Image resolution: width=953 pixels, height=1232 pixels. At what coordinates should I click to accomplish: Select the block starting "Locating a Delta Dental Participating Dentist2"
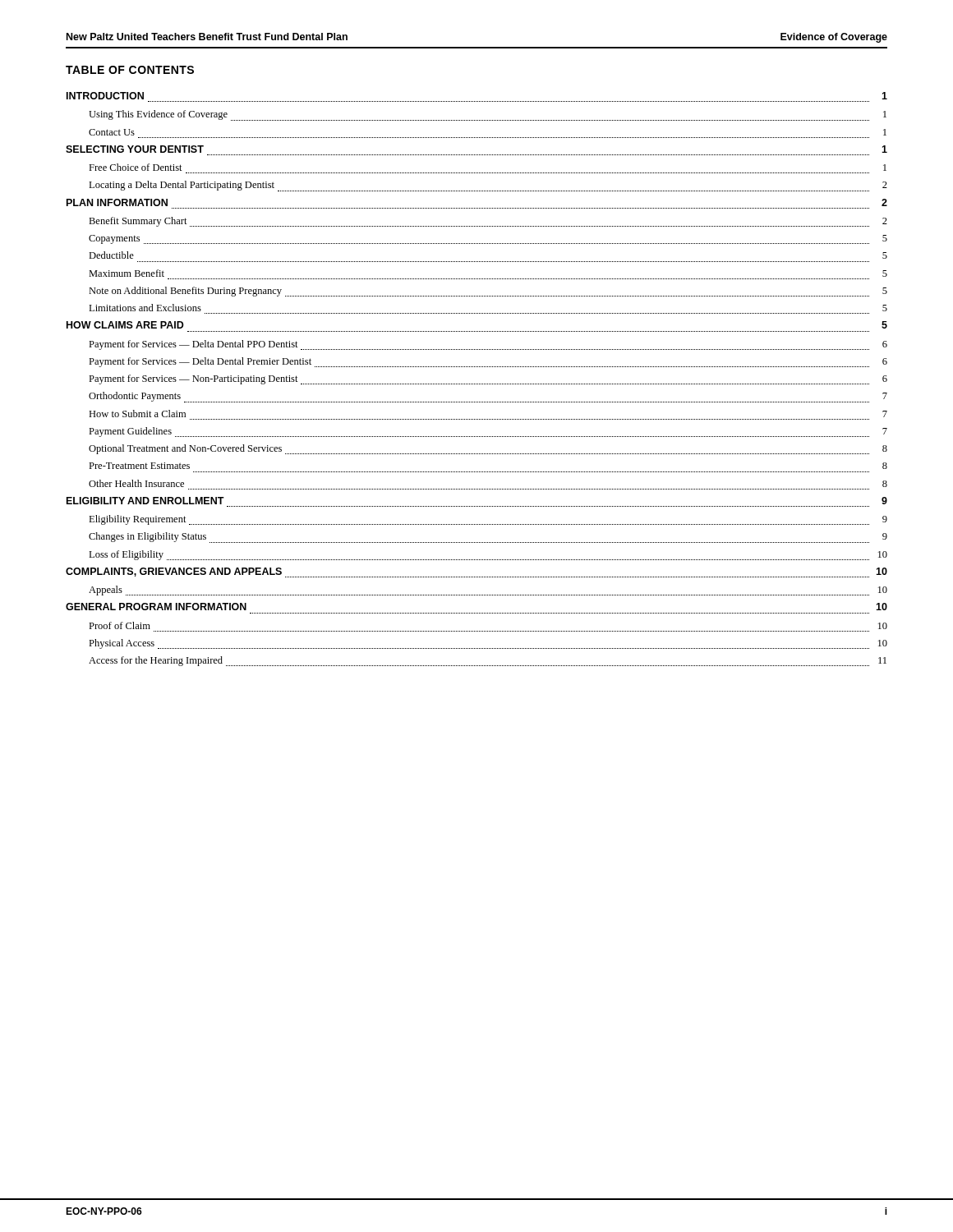[488, 186]
